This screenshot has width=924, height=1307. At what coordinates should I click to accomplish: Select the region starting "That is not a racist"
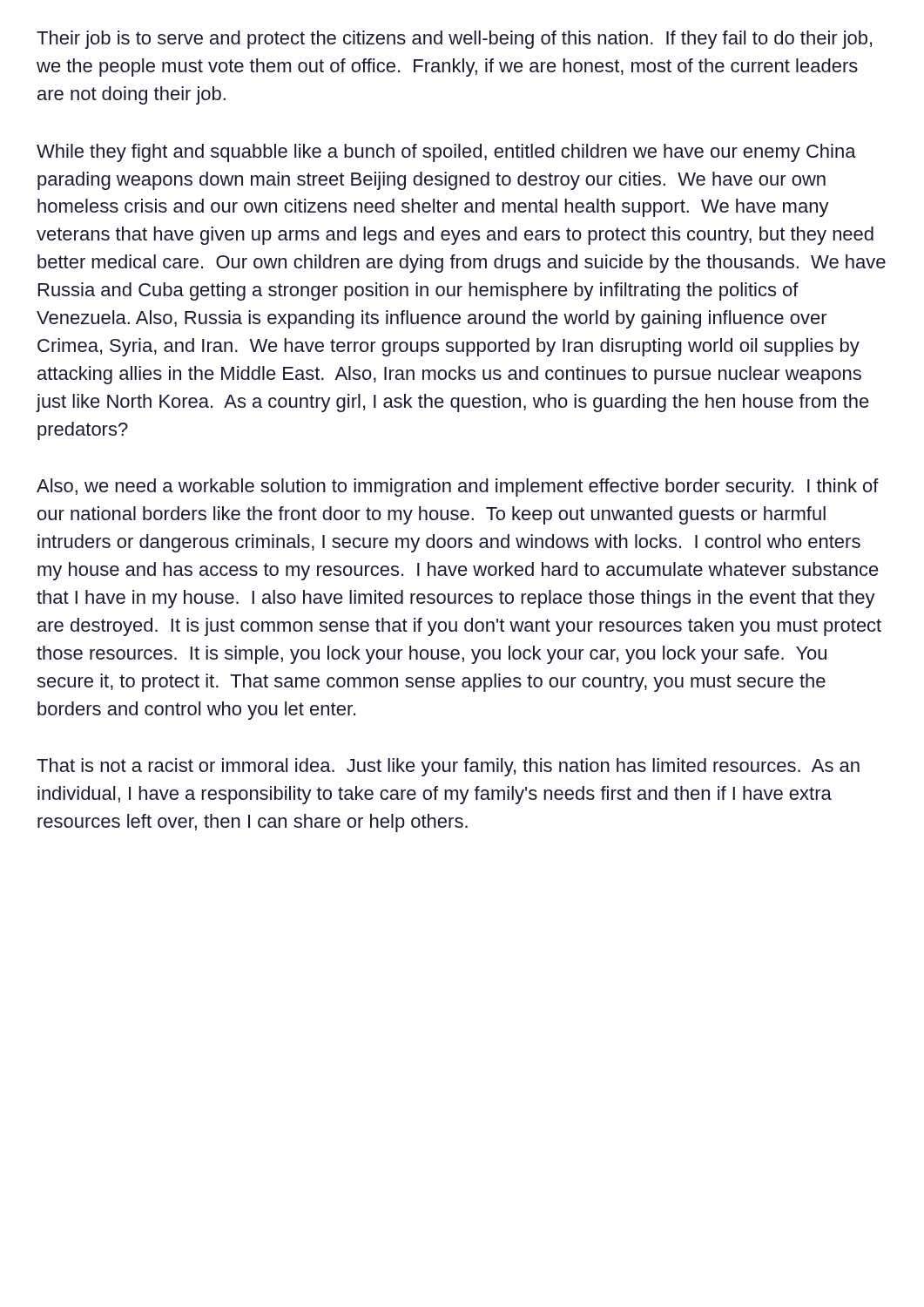449,794
